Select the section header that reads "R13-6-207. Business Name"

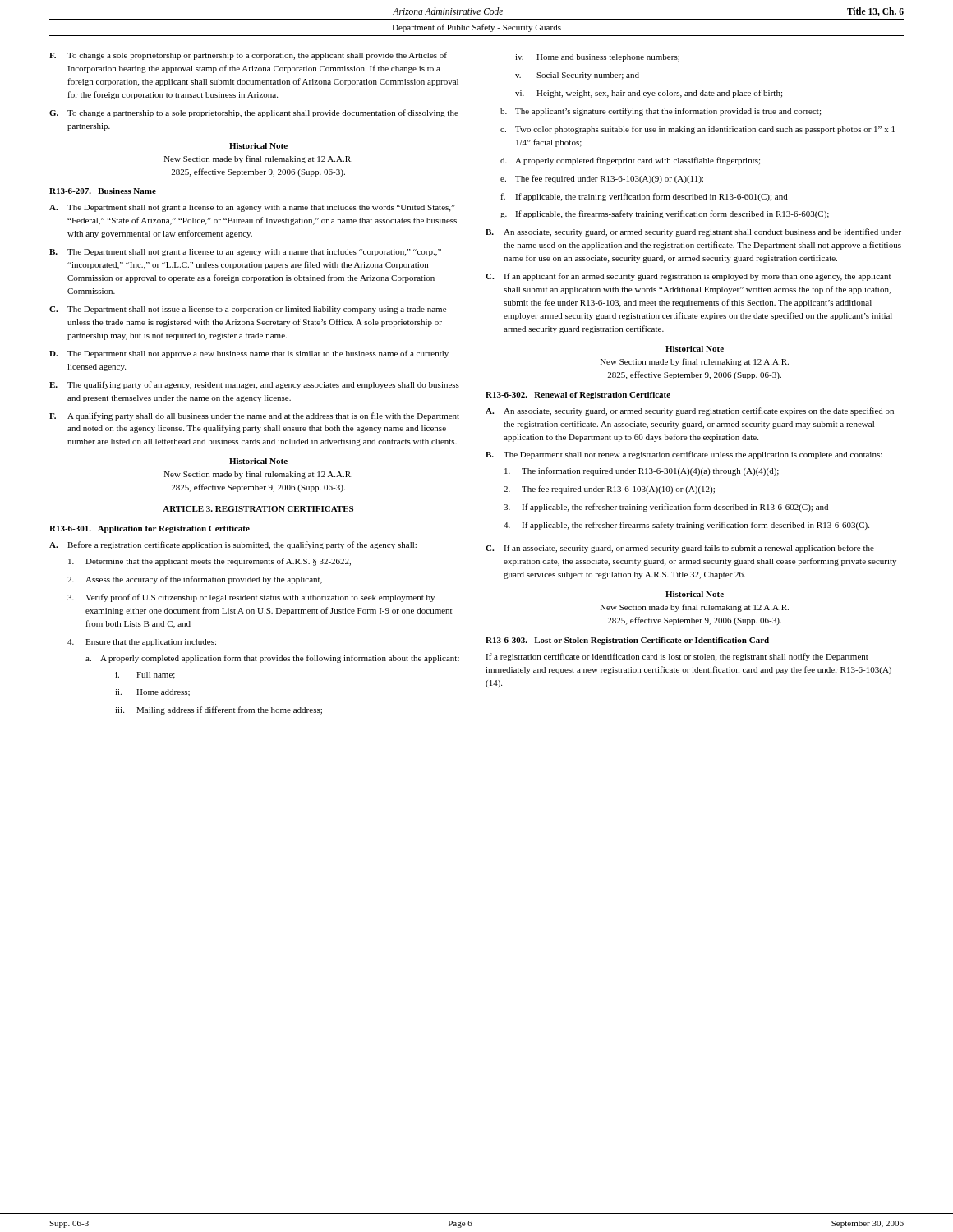103,191
